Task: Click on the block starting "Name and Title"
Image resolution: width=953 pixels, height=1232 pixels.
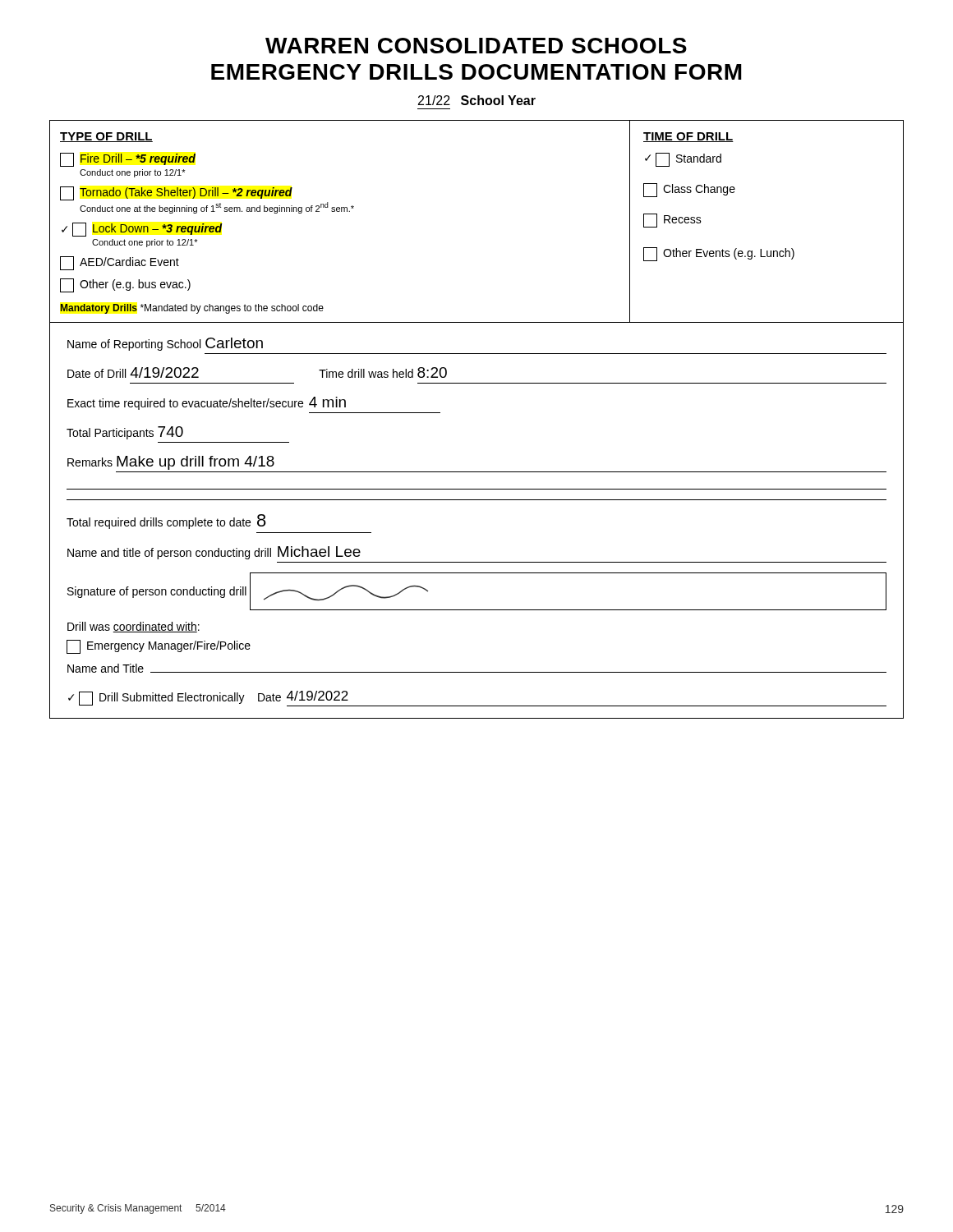Action: (476, 669)
